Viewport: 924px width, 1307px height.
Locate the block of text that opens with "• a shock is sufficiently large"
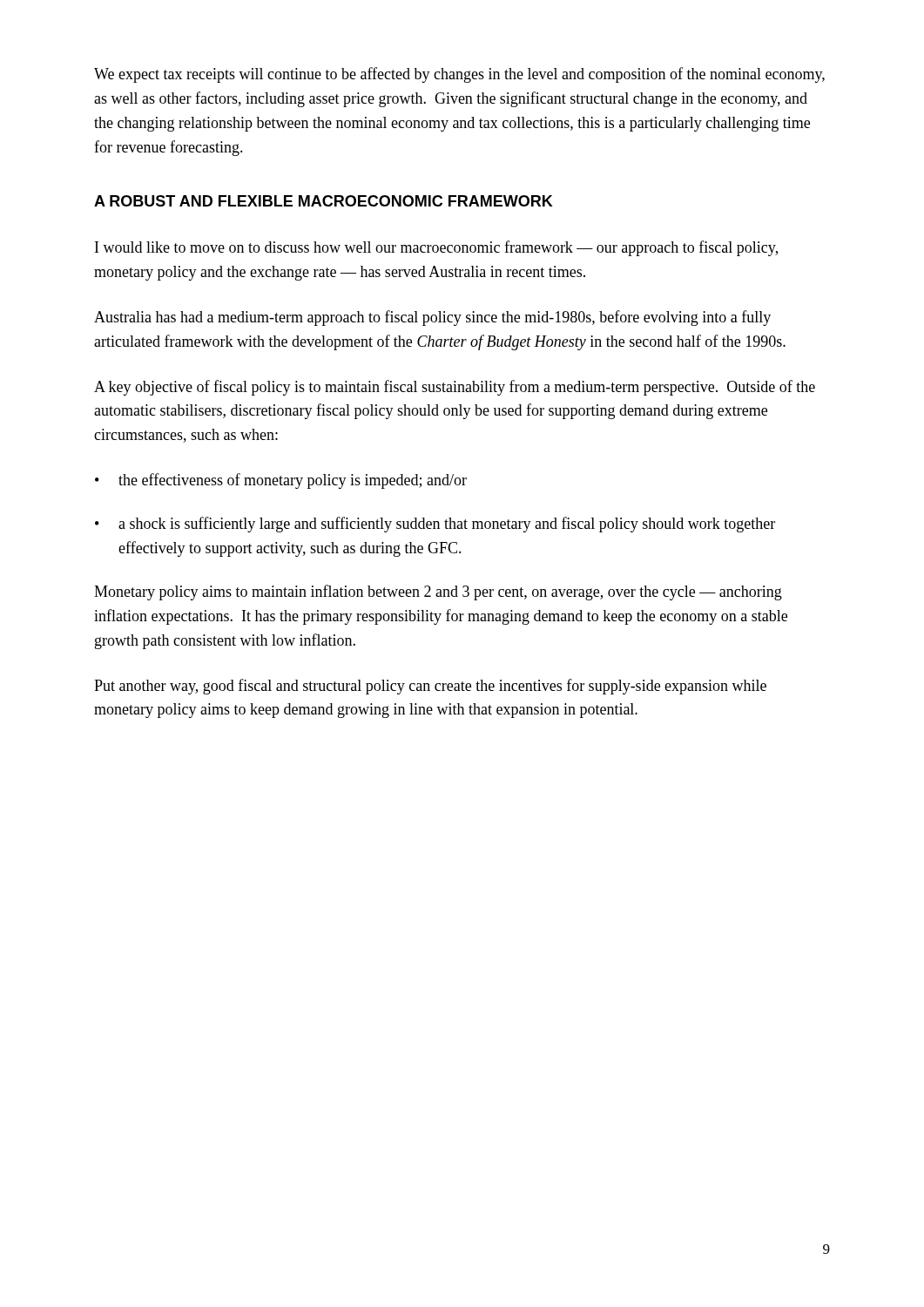(462, 537)
